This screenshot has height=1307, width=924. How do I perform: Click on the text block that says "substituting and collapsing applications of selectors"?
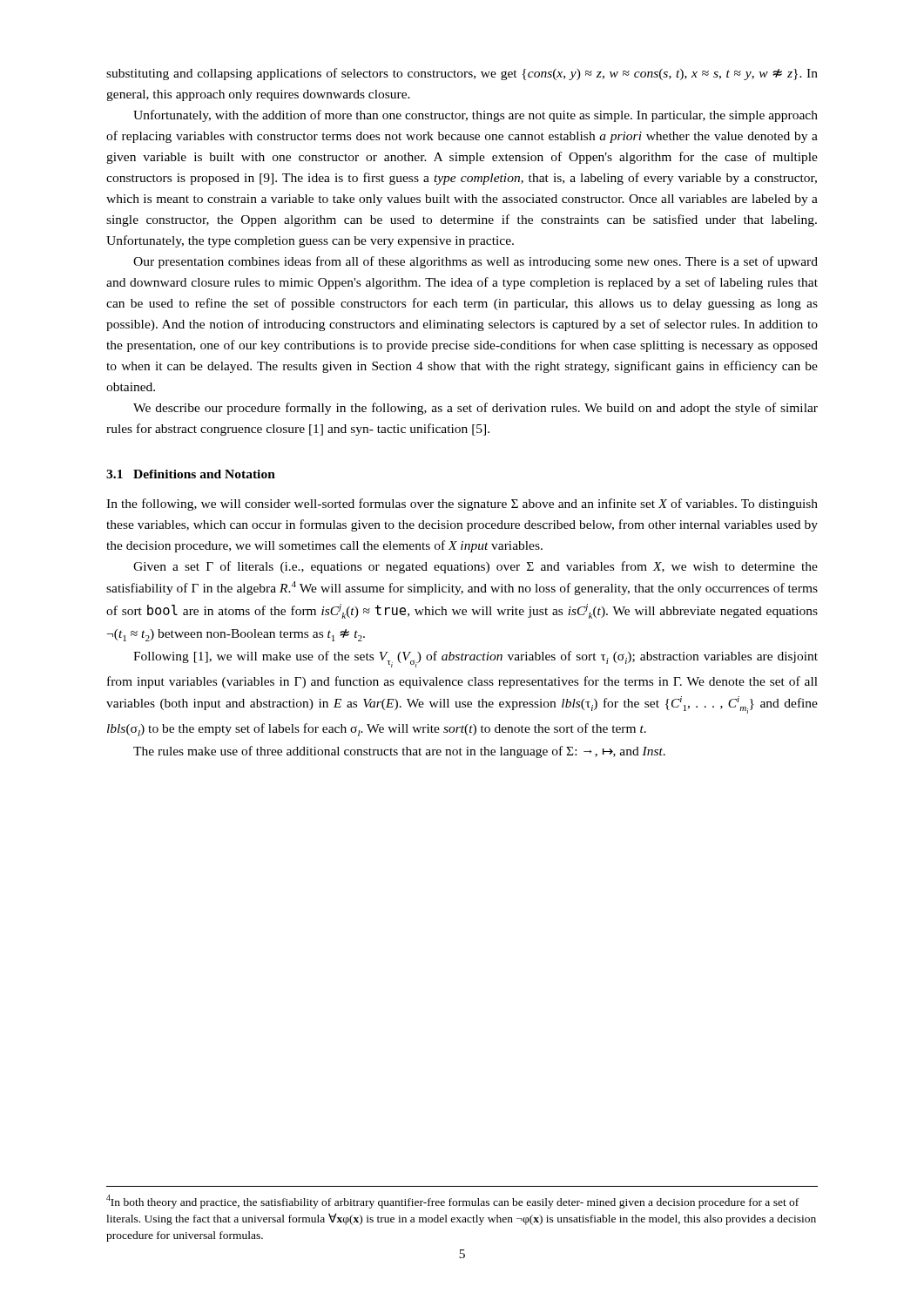pos(462,84)
